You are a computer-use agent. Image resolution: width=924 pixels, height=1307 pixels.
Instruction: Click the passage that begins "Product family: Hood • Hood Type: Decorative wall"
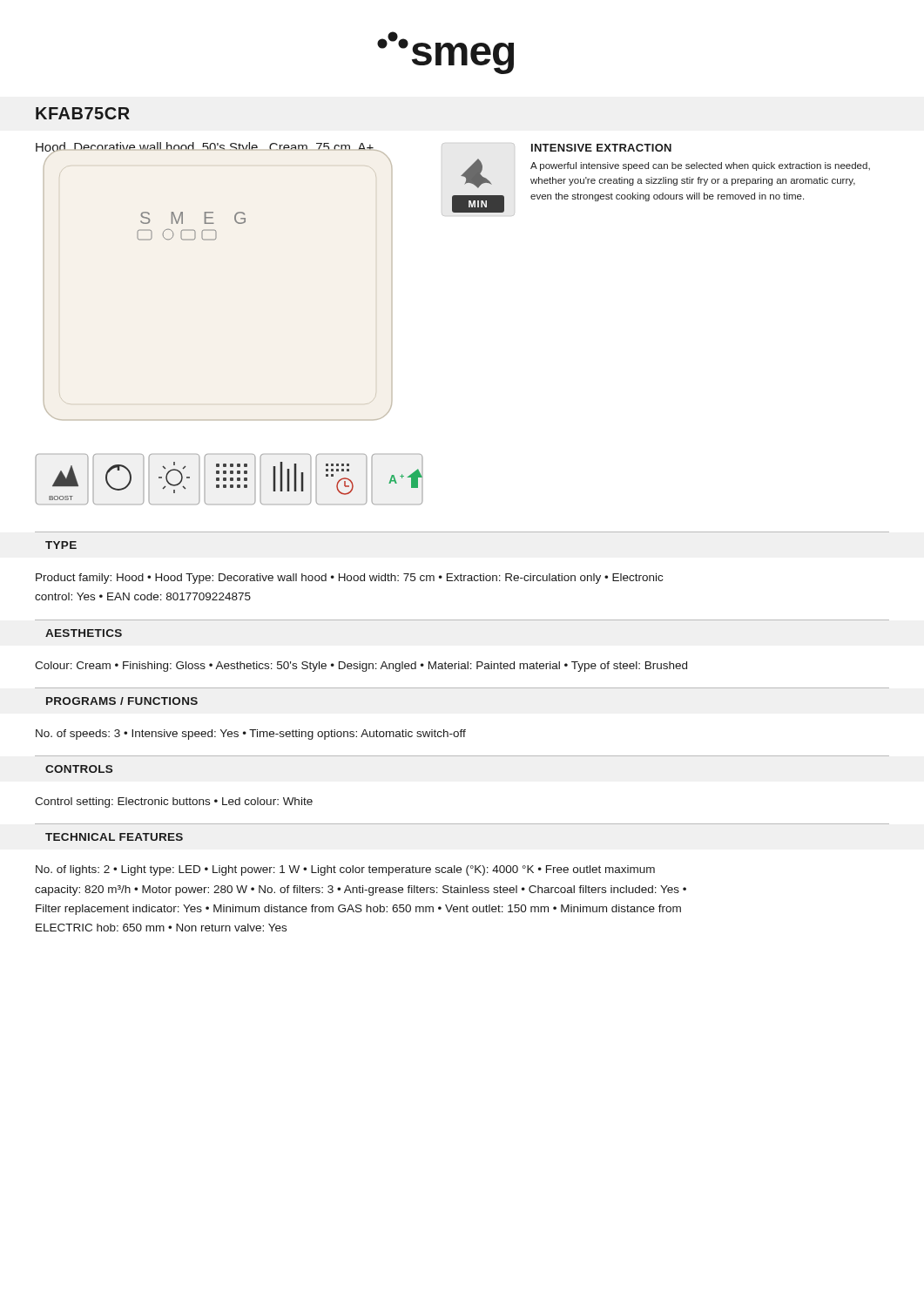pos(349,587)
